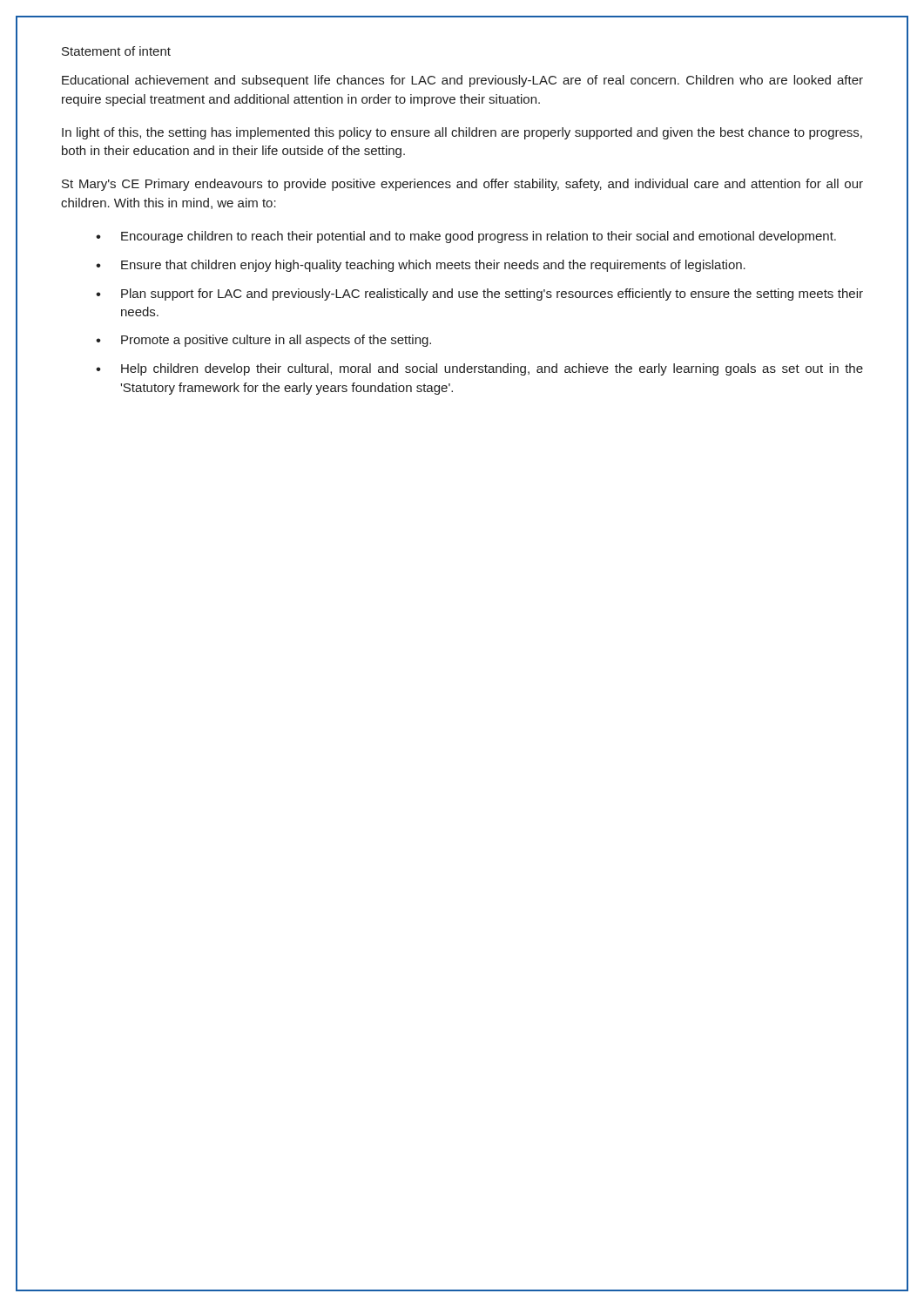Point to the element starting "St Mary's CE Primary endeavours"

click(462, 193)
